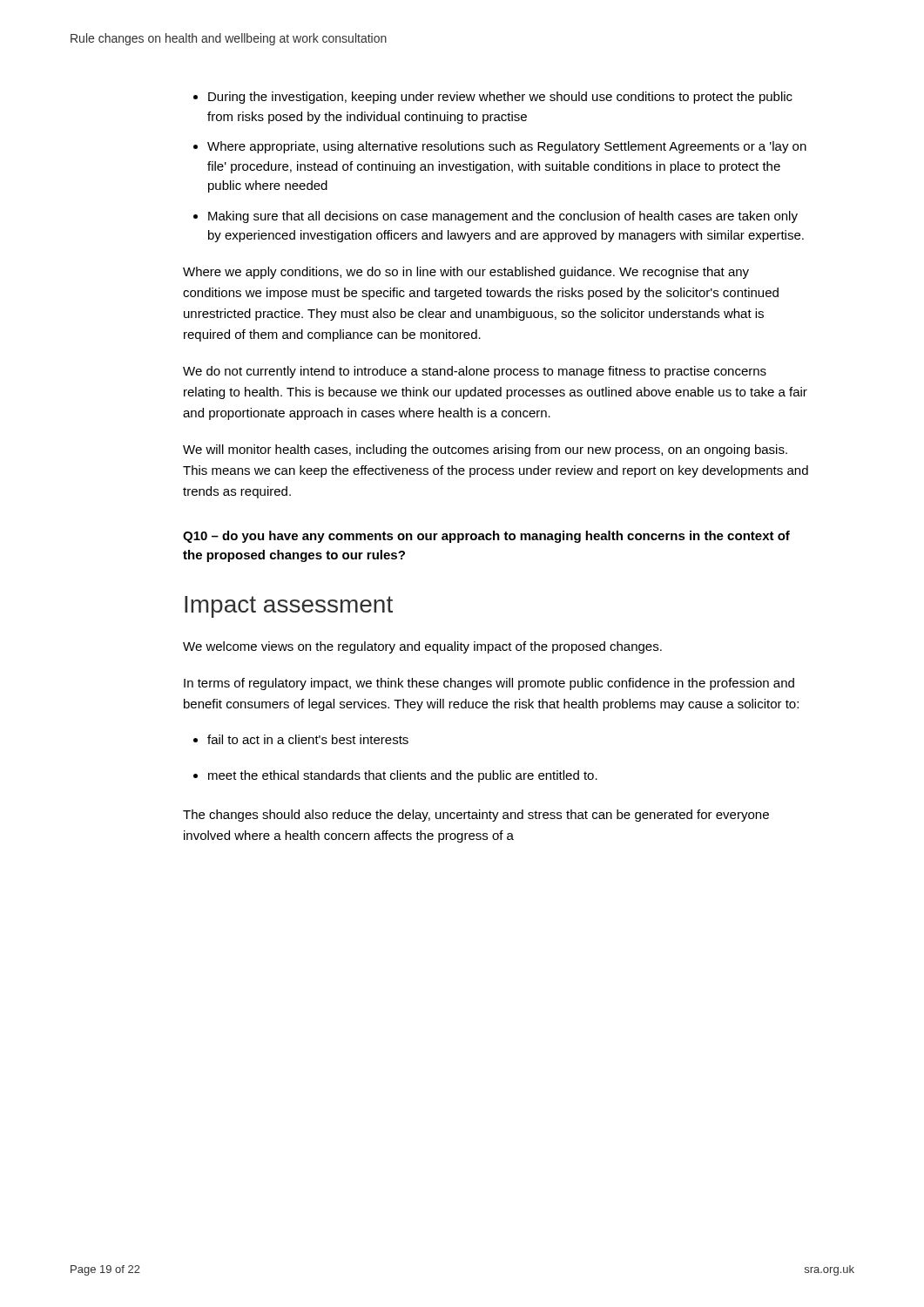This screenshot has height=1307, width=924.
Task: Where does it say "Impact assessment"?
Action: point(288,604)
